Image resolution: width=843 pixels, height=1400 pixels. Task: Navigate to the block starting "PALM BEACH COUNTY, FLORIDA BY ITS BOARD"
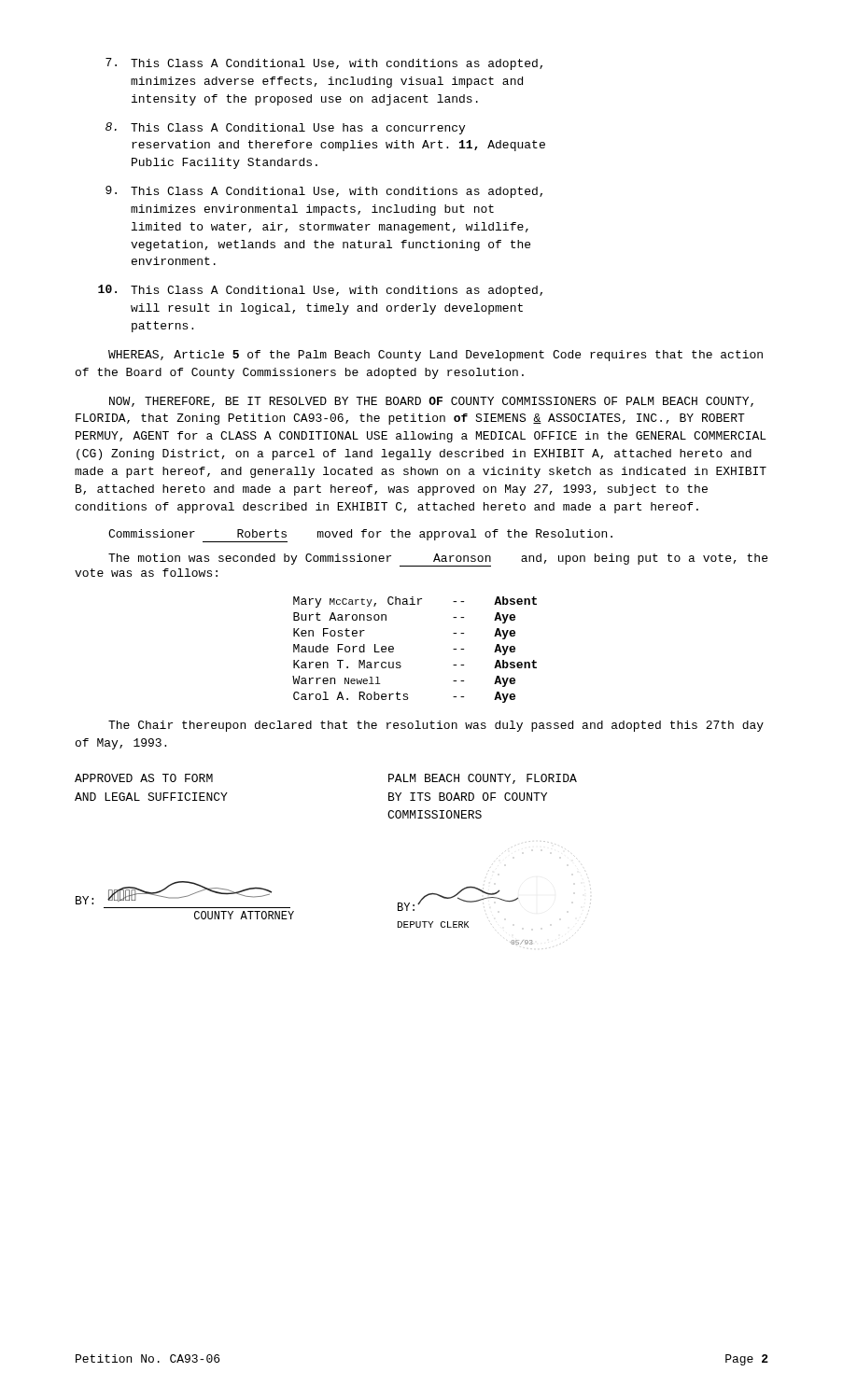[482, 797]
